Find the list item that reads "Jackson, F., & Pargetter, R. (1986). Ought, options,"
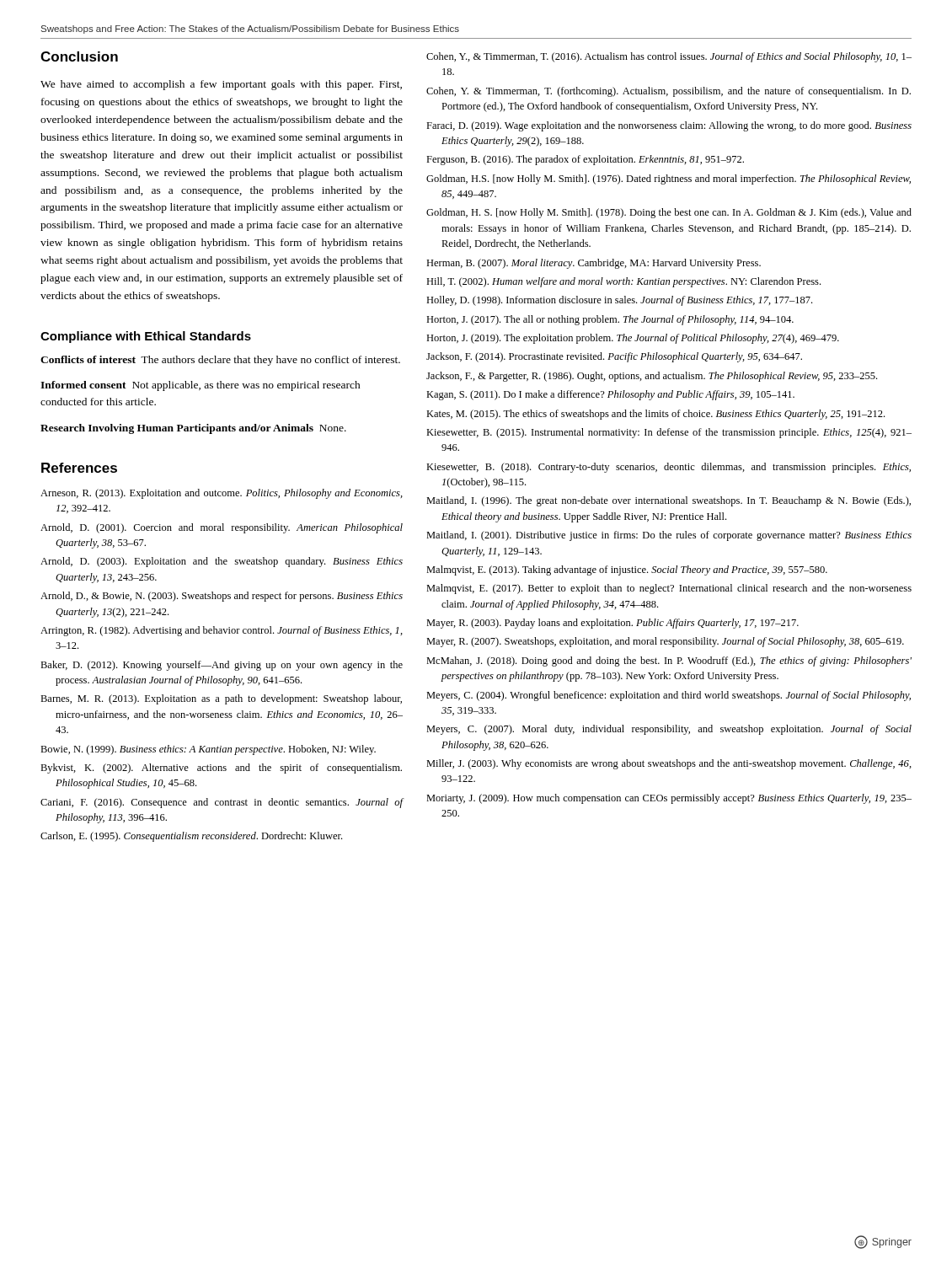952x1264 pixels. (652, 376)
